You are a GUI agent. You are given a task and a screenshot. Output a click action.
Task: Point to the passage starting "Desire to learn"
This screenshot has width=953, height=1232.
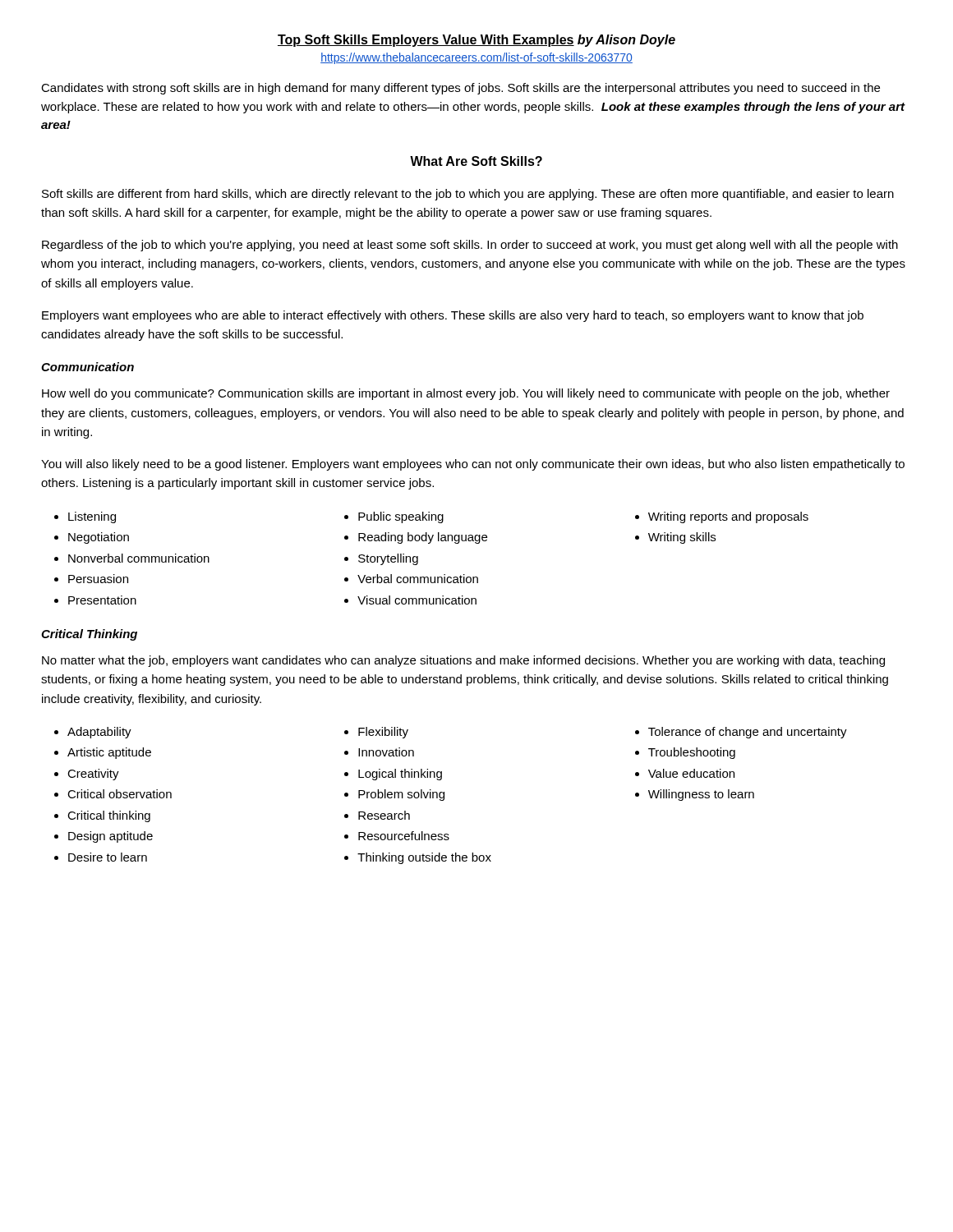click(x=107, y=857)
